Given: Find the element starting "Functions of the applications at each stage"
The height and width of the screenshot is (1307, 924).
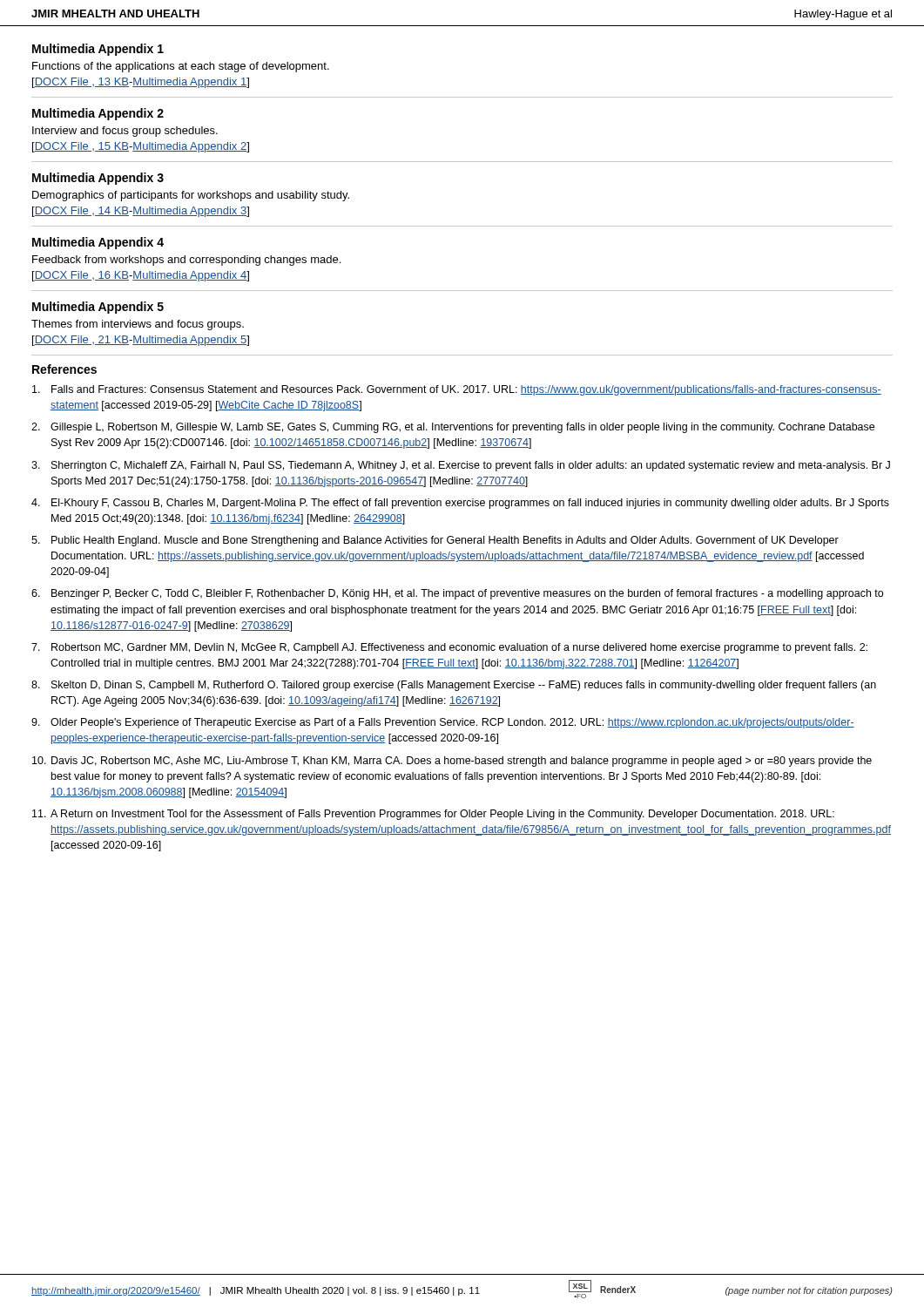Looking at the screenshot, I should coord(181,66).
